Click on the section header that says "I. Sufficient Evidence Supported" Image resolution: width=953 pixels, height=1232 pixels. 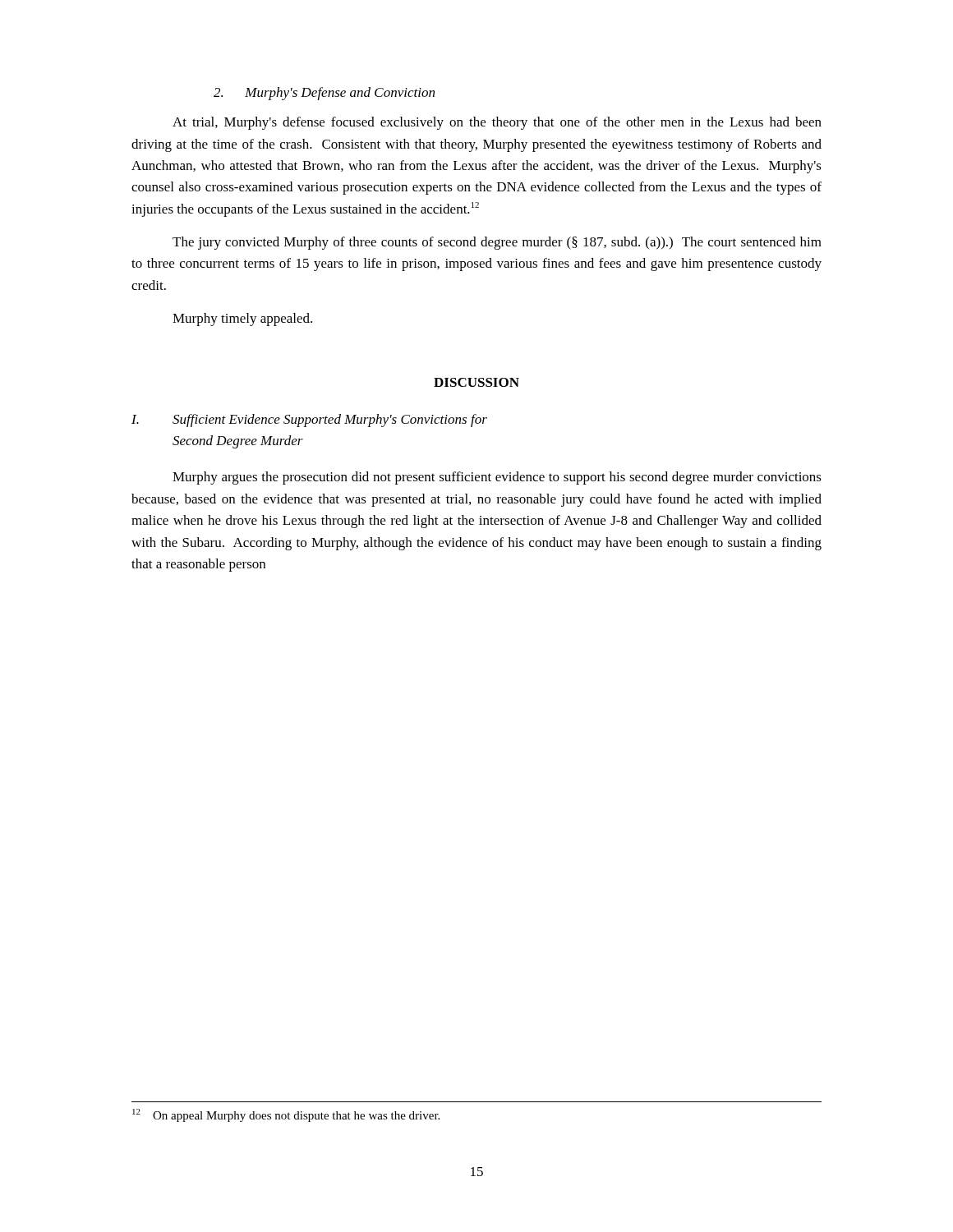point(309,431)
